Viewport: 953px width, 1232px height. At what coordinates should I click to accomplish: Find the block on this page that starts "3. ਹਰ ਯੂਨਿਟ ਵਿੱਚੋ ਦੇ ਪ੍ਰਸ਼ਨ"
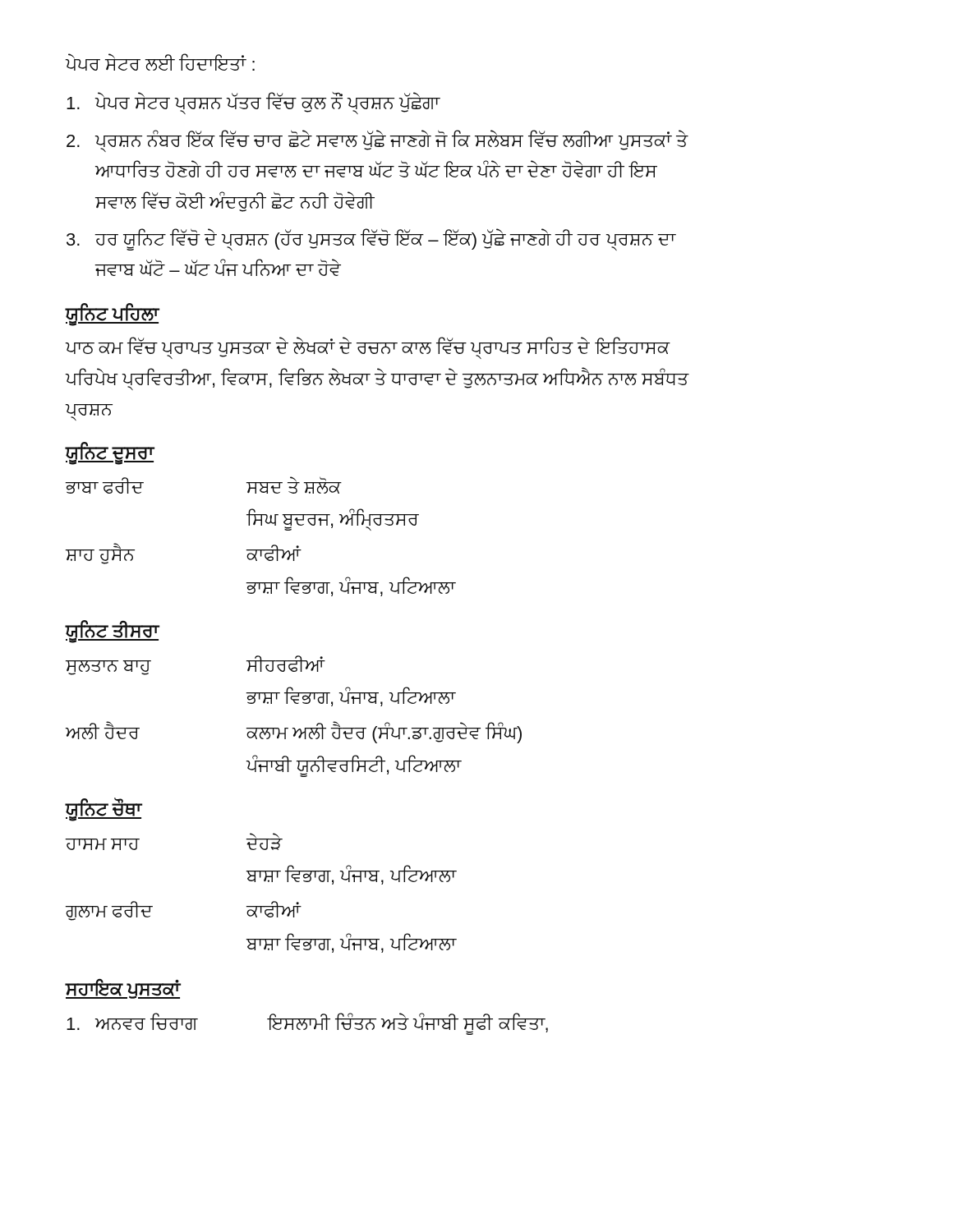(370, 255)
